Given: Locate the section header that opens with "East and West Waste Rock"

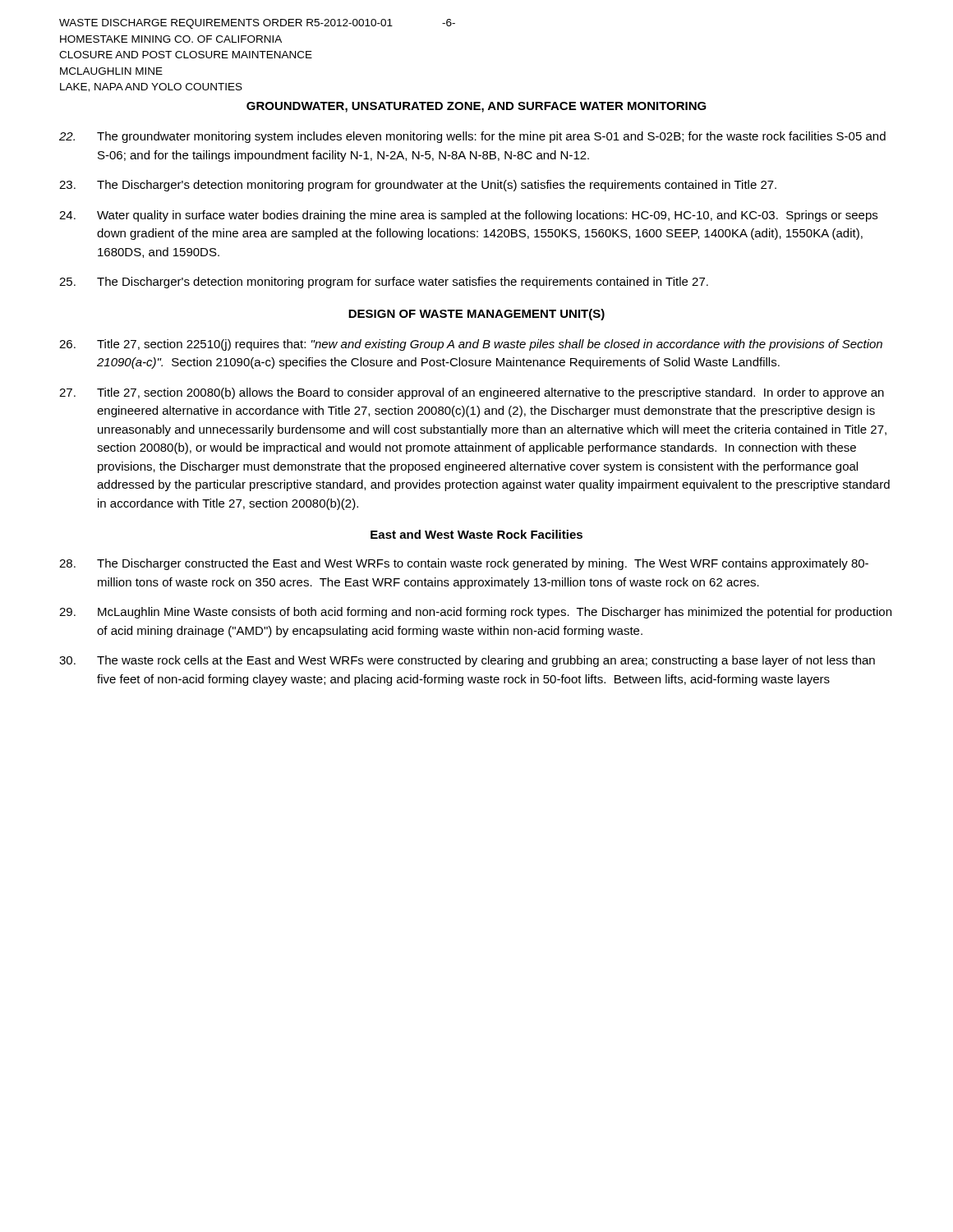Looking at the screenshot, I should pyautogui.click(x=476, y=534).
